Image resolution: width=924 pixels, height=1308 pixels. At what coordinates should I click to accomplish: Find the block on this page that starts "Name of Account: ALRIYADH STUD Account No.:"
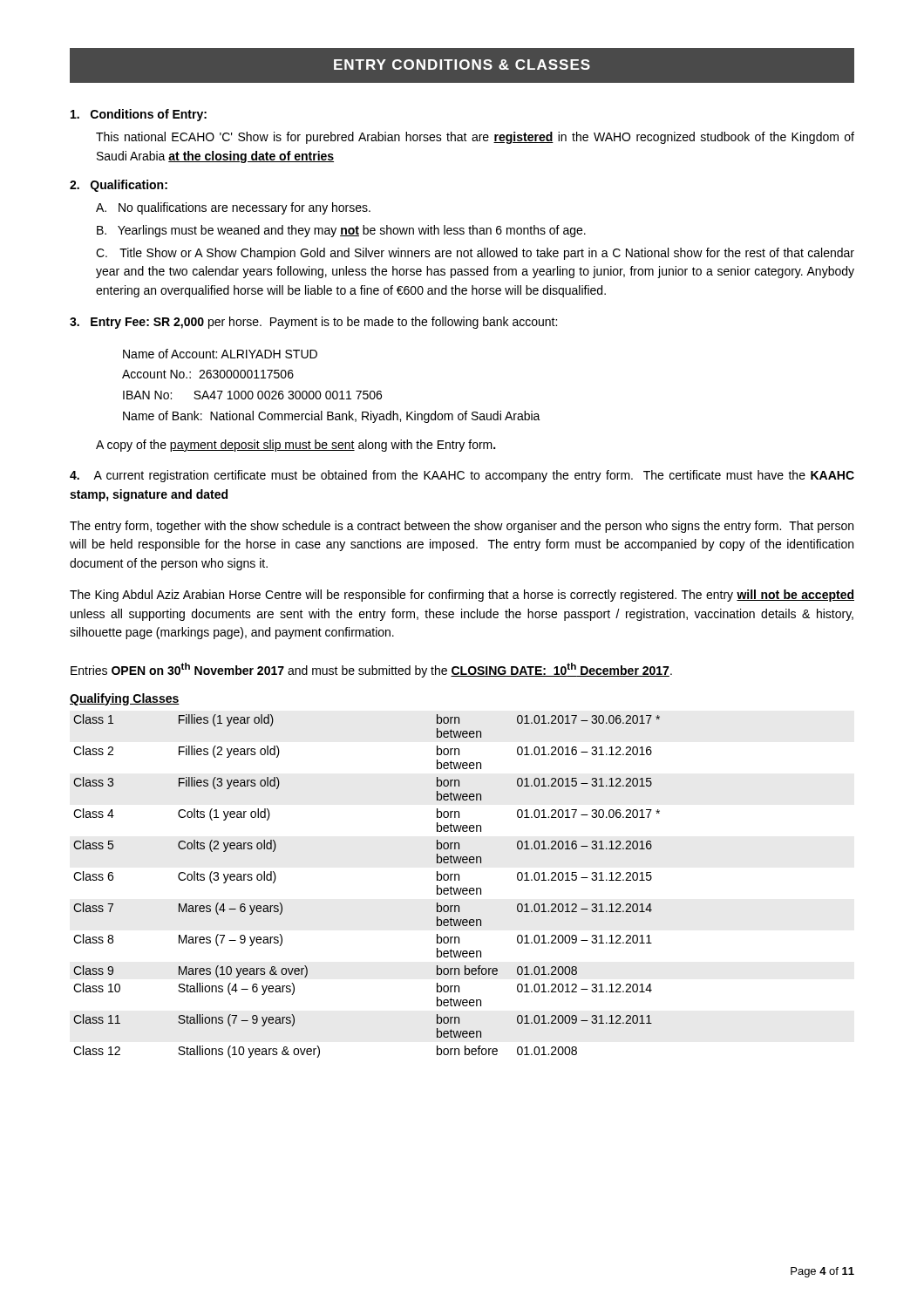pos(331,385)
